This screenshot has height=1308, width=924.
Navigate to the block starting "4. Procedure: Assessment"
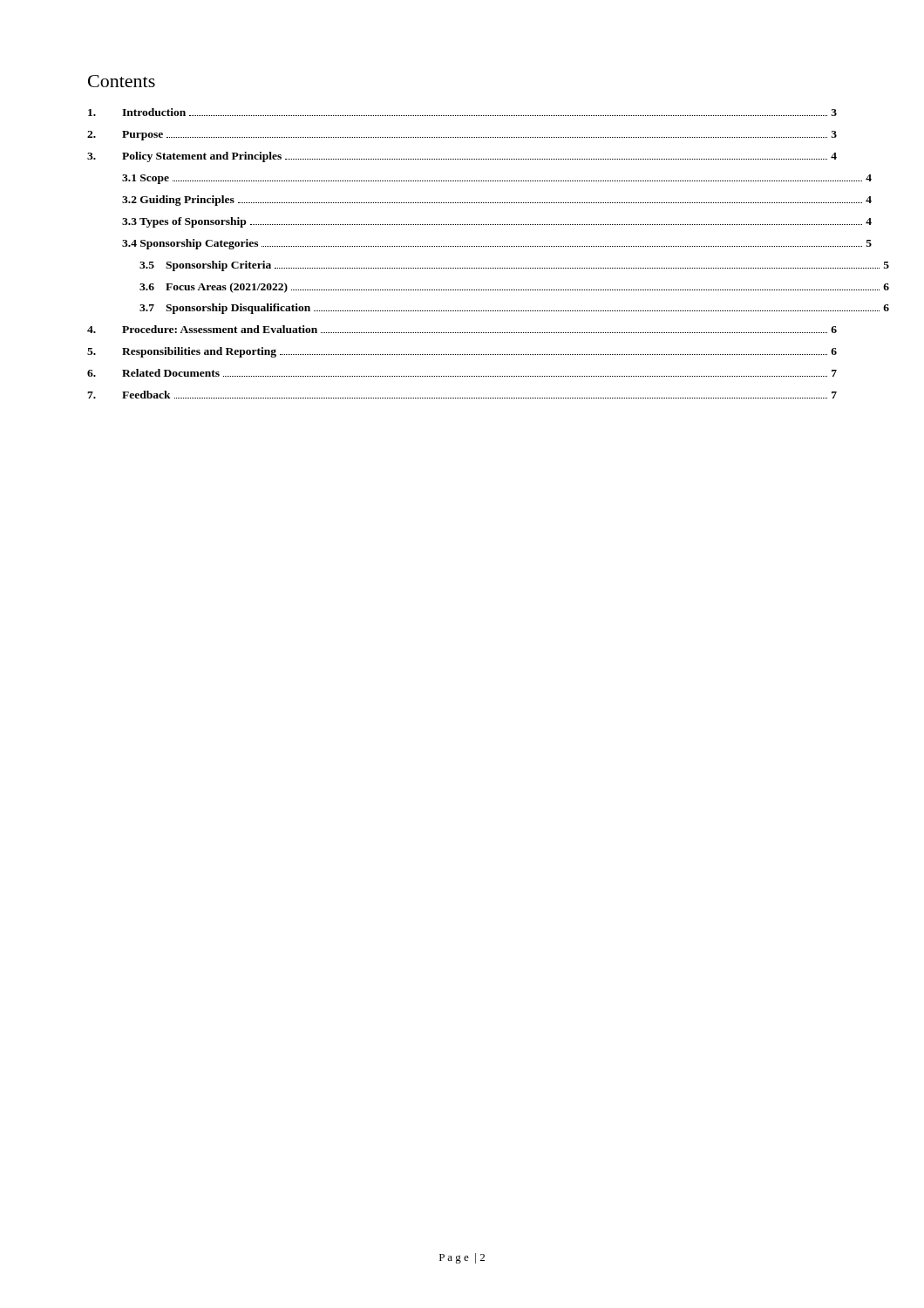(x=462, y=330)
